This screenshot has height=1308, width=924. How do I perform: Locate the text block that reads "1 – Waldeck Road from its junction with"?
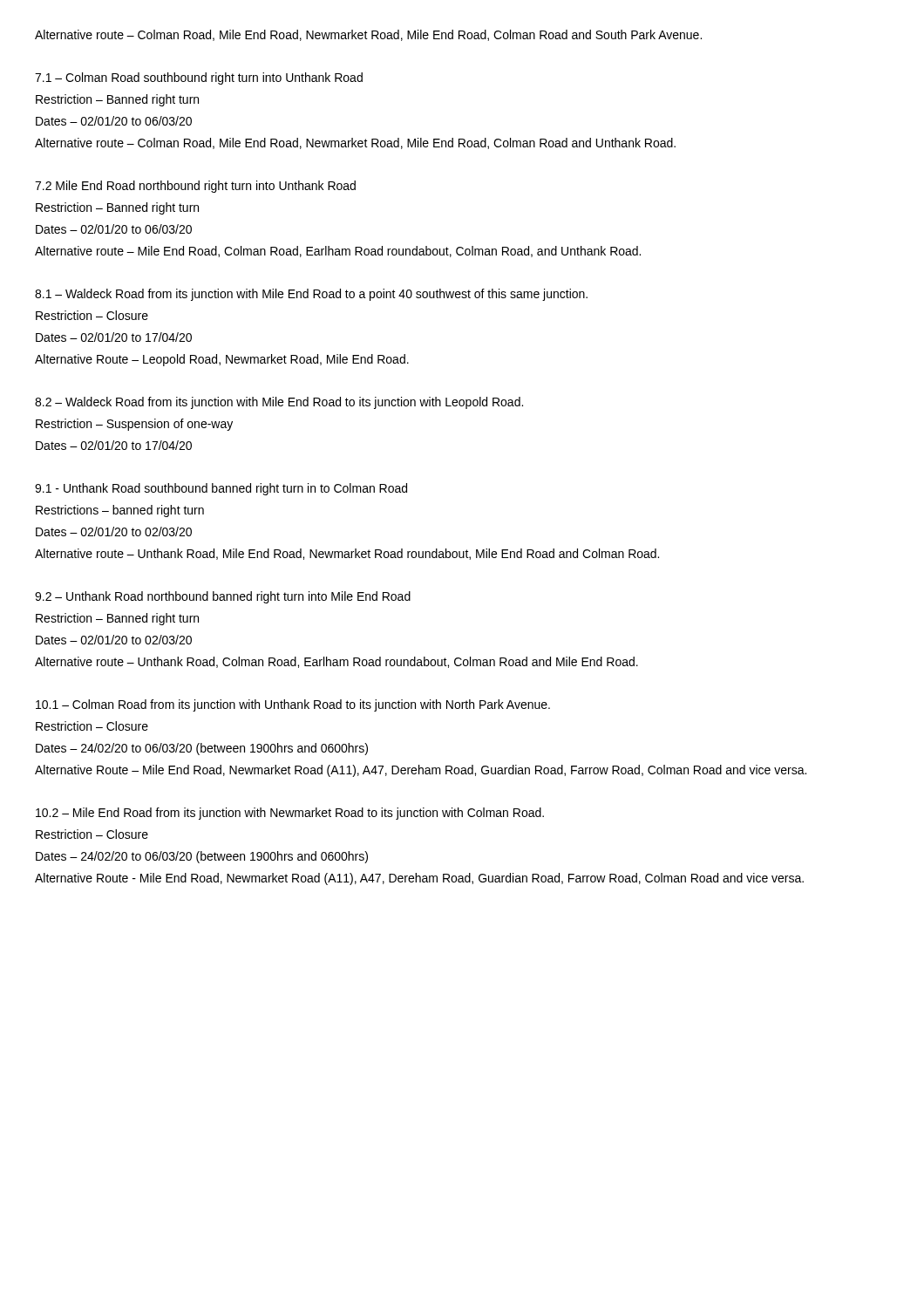(311, 295)
